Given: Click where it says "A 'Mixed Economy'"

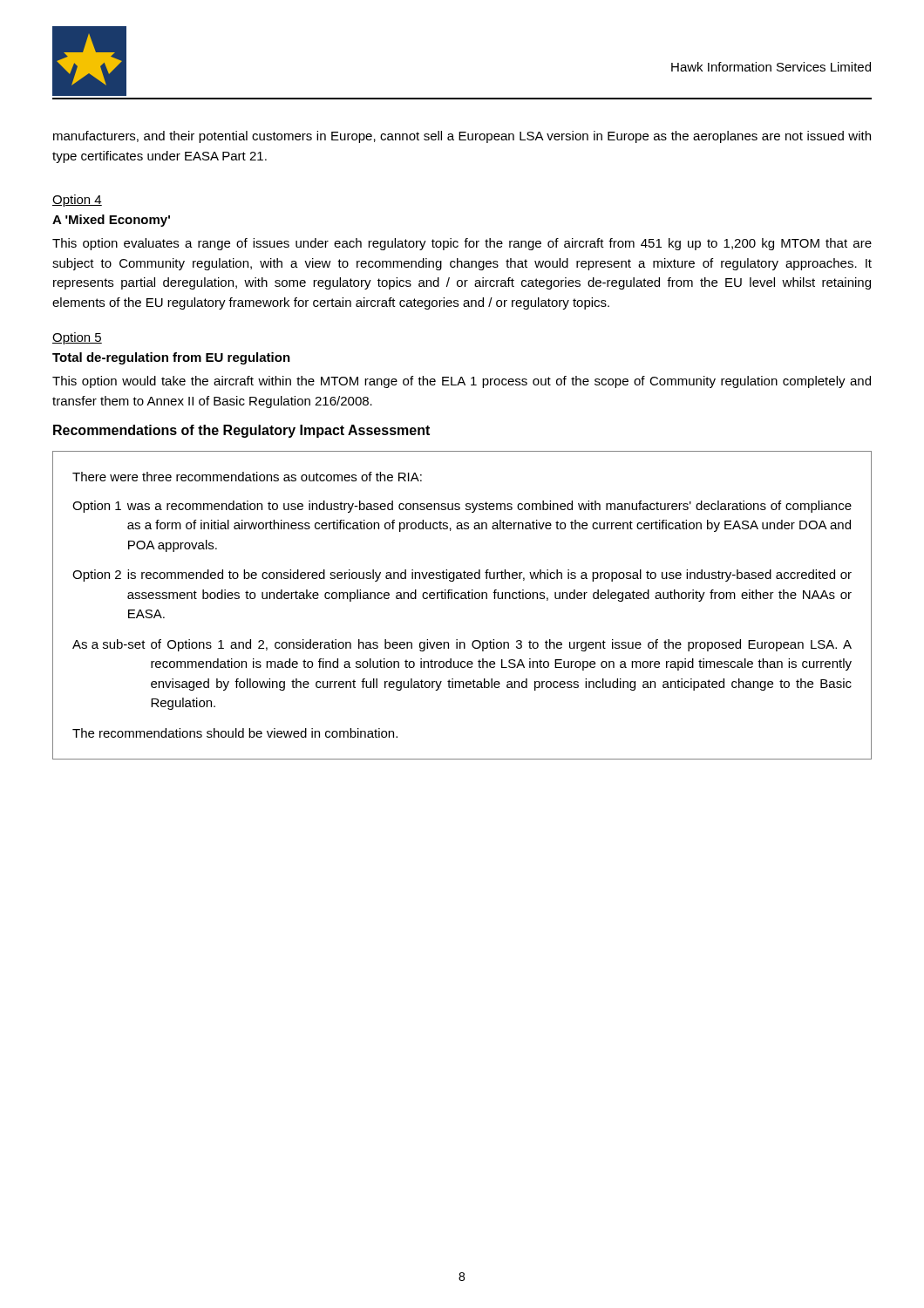Looking at the screenshot, I should pos(111,219).
